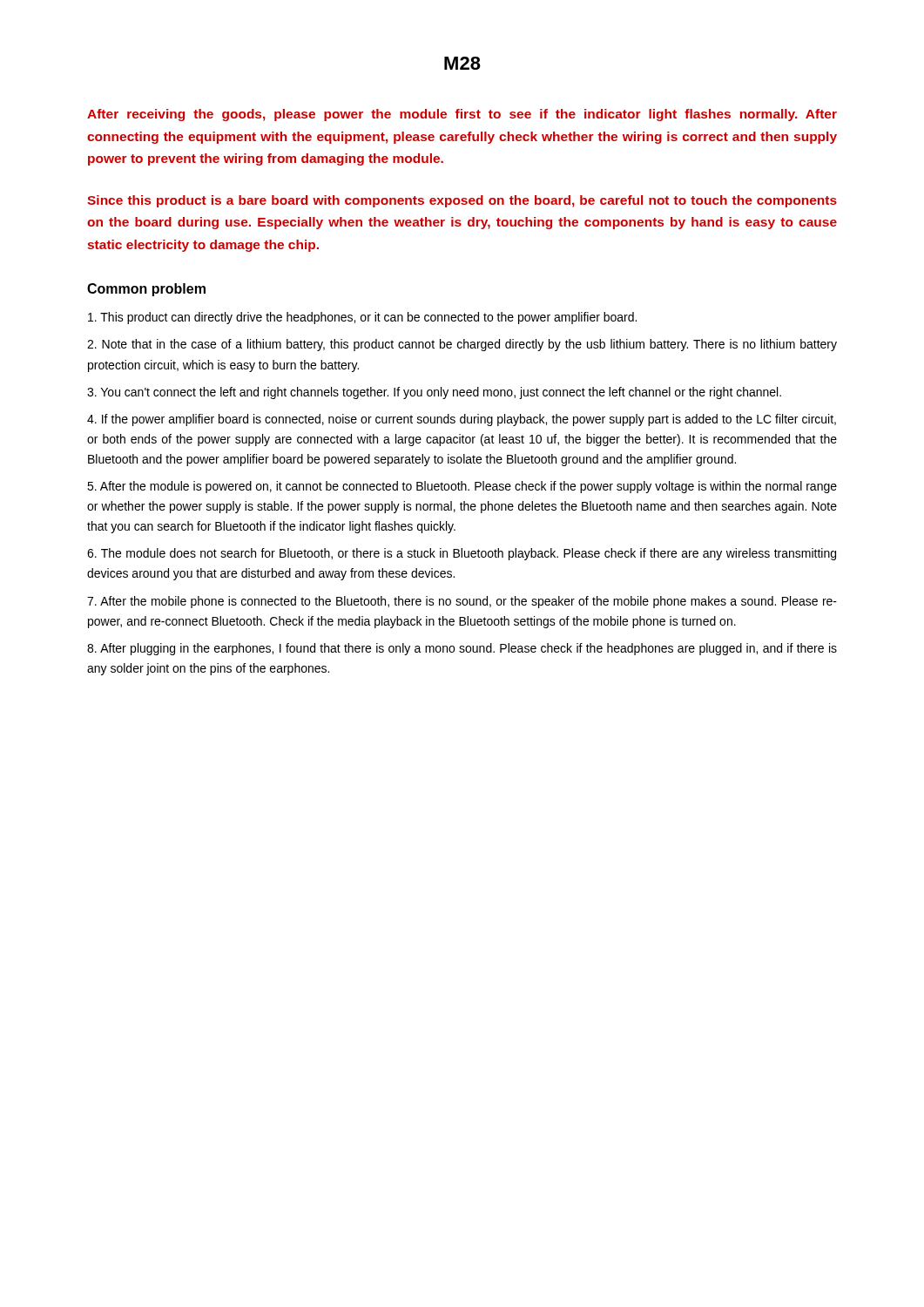The width and height of the screenshot is (924, 1307).
Task: Locate the list item with the text "7. After the mobile phone is"
Action: 462,611
